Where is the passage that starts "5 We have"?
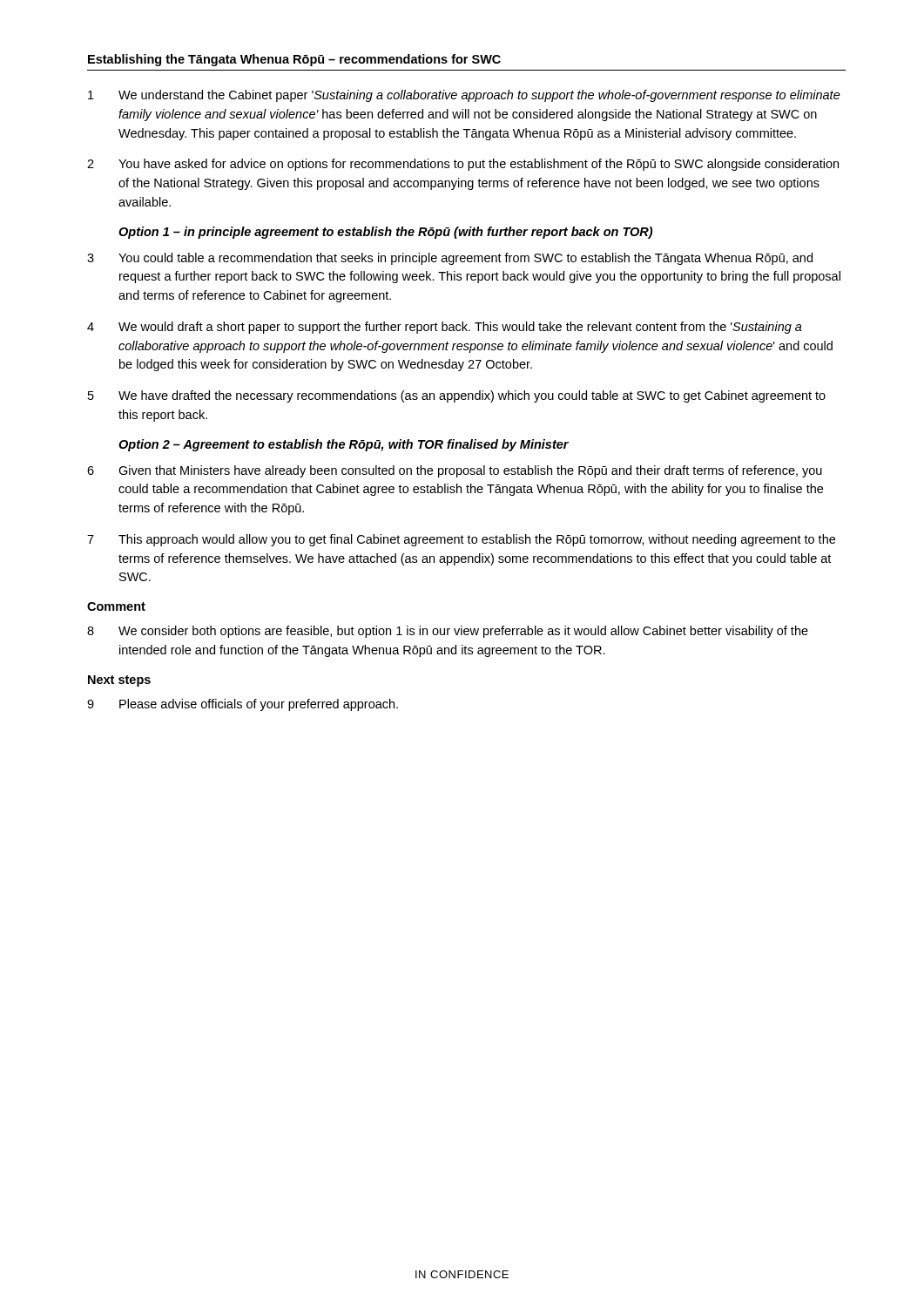Image resolution: width=924 pixels, height=1307 pixels. pos(466,406)
